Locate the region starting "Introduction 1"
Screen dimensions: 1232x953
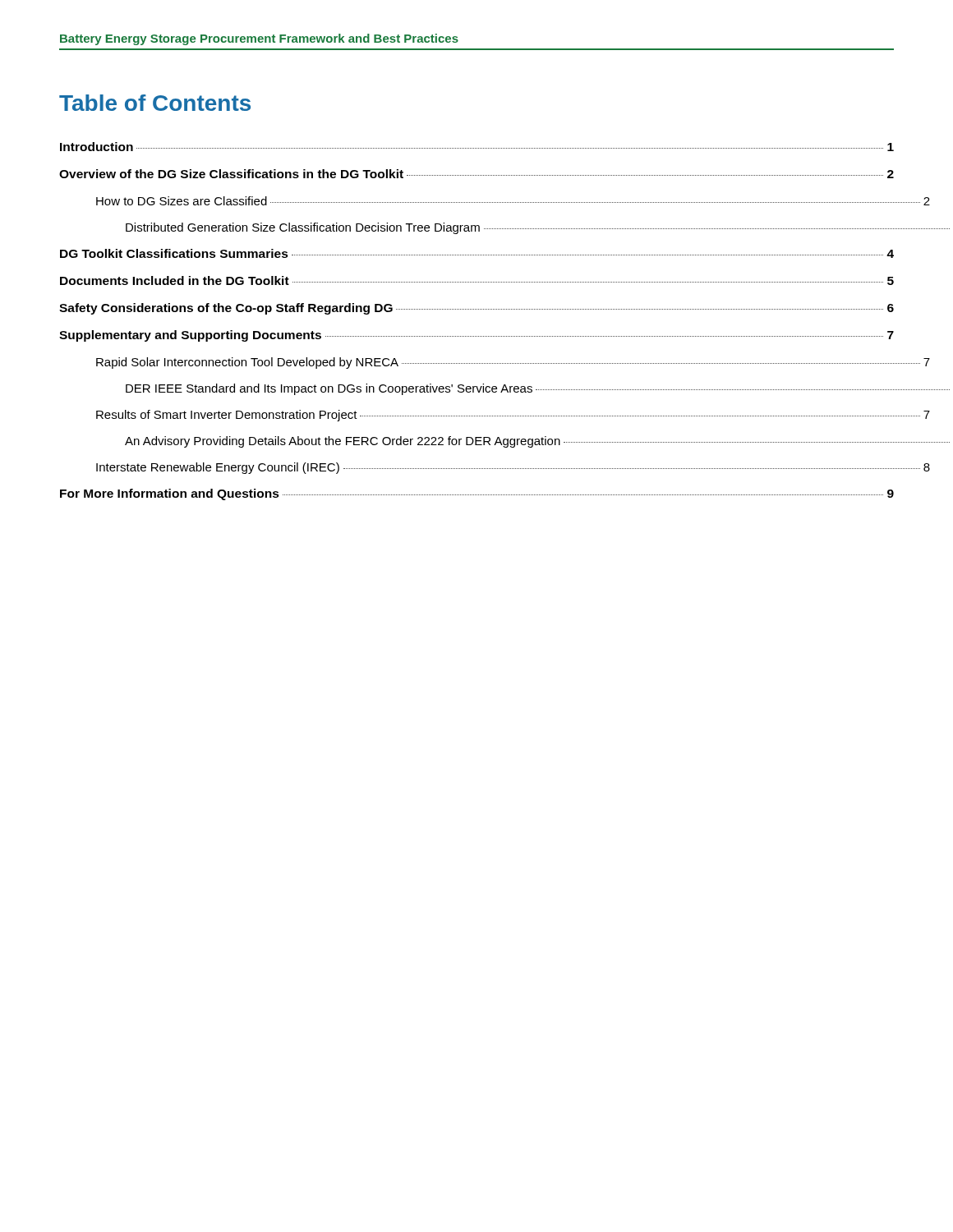pos(476,147)
